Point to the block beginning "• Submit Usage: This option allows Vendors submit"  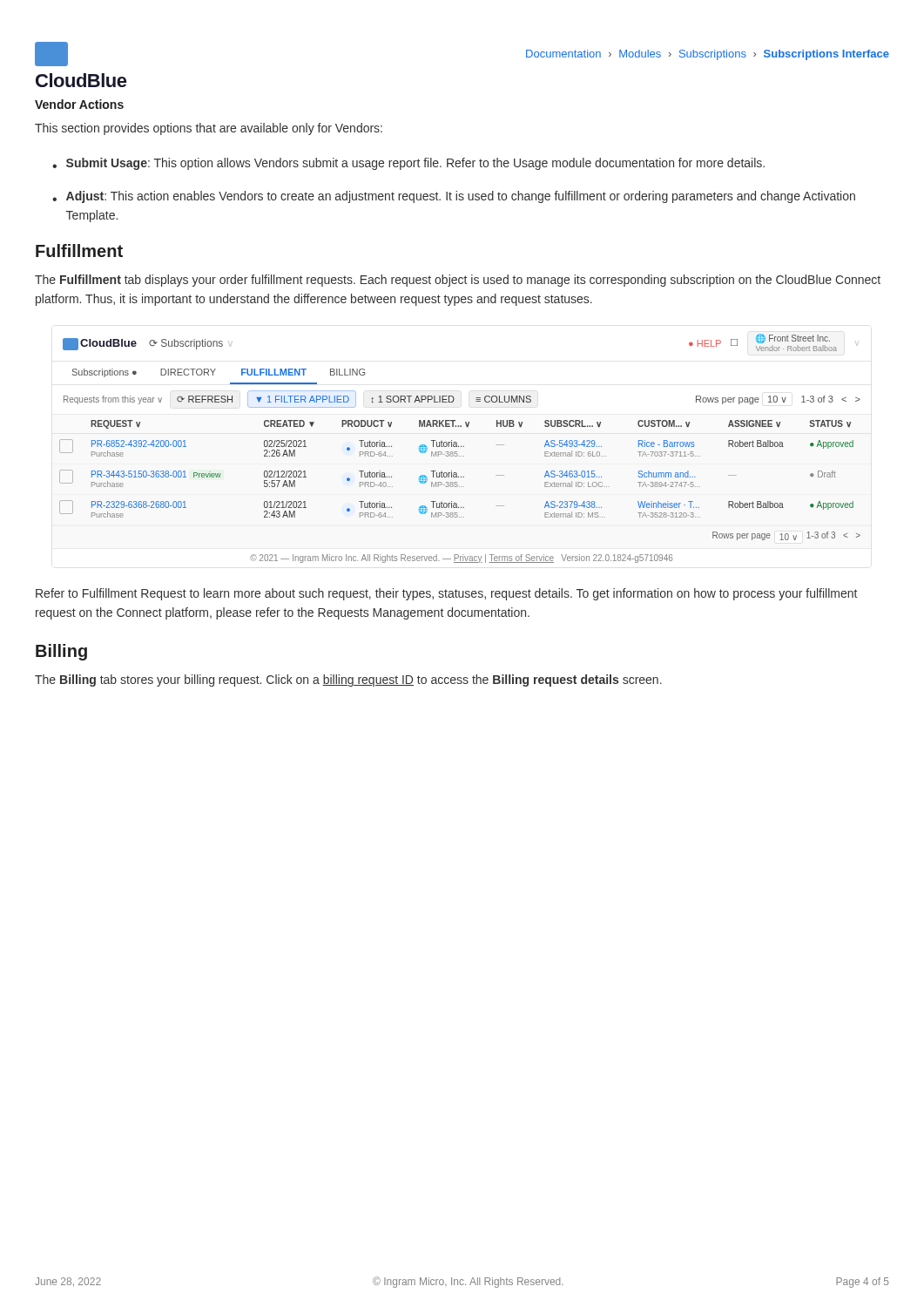(409, 166)
